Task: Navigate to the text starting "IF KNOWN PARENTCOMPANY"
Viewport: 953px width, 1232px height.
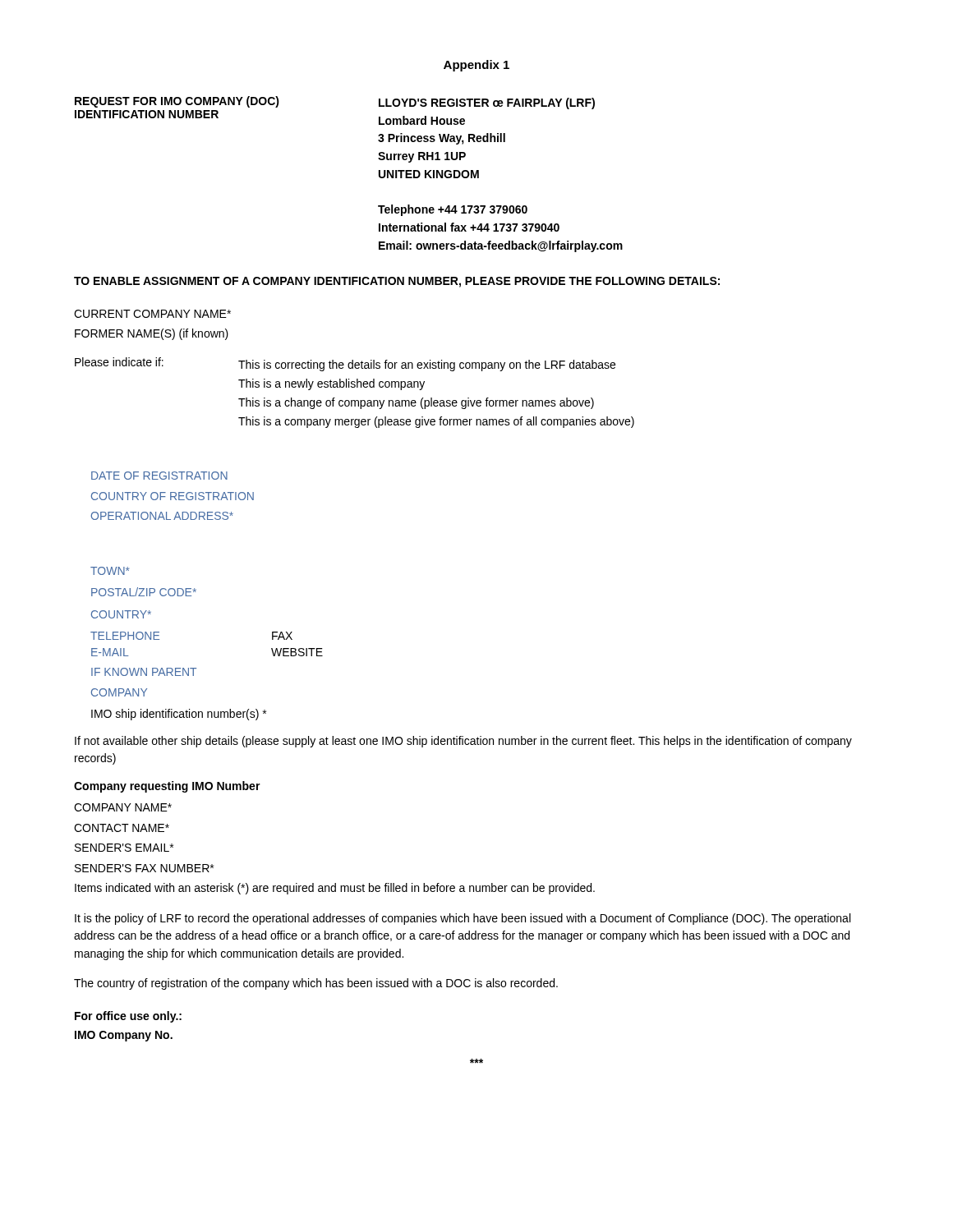Action: pos(144,682)
